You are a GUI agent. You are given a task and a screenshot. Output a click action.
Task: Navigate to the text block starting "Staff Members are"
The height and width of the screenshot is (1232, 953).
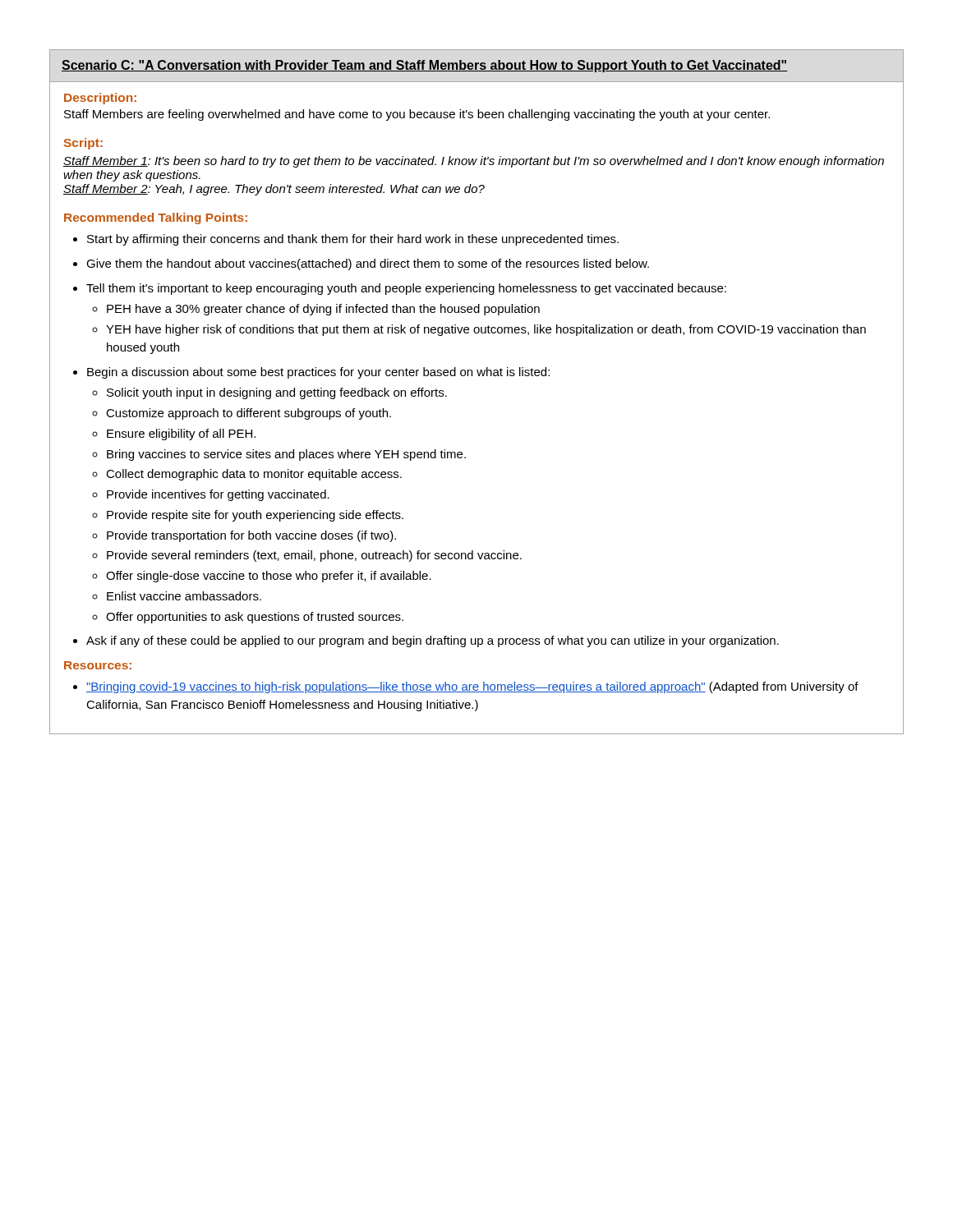point(417,114)
